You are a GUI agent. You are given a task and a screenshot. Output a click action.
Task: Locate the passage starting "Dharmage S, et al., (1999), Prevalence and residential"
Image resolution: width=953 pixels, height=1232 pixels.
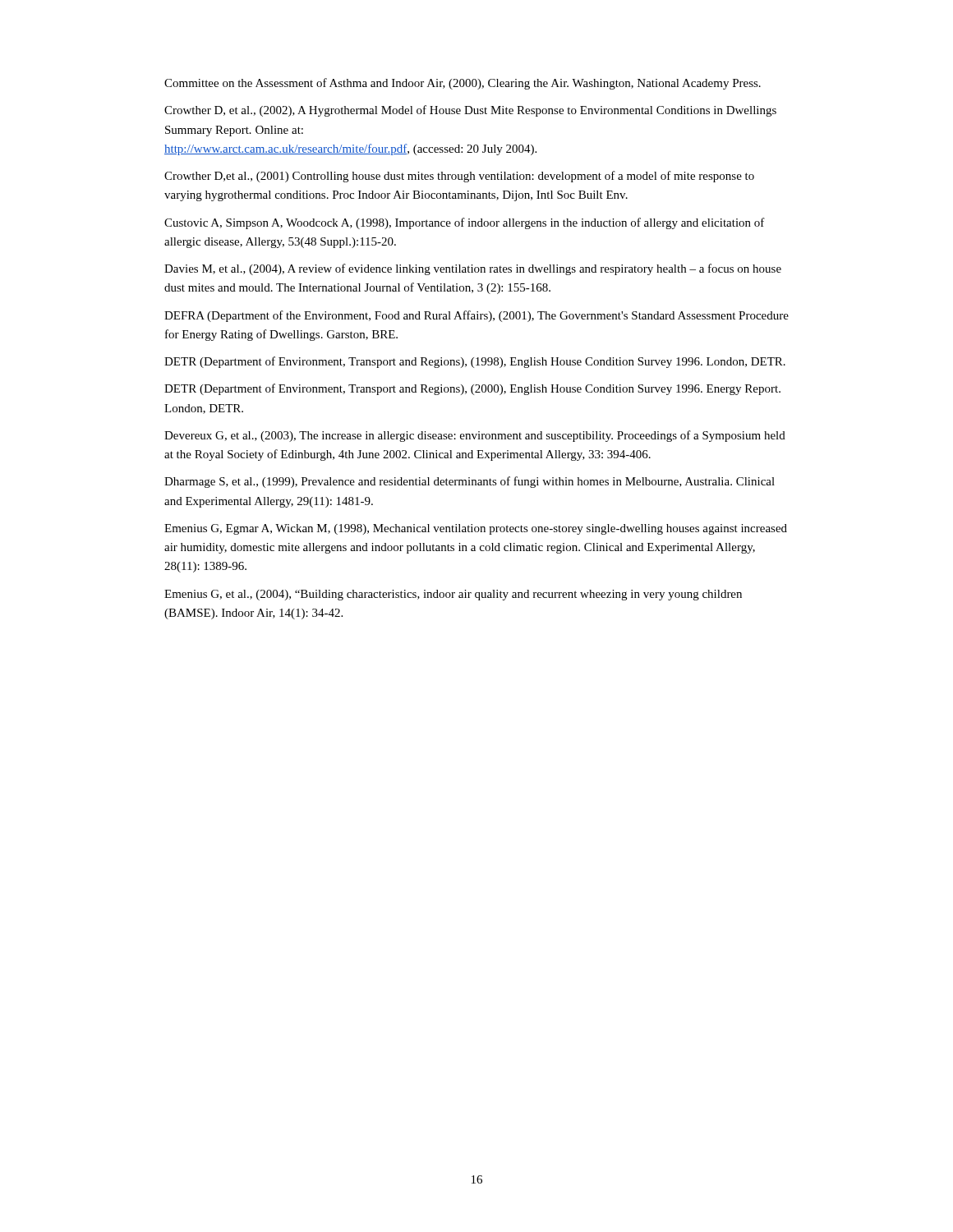click(470, 491)
